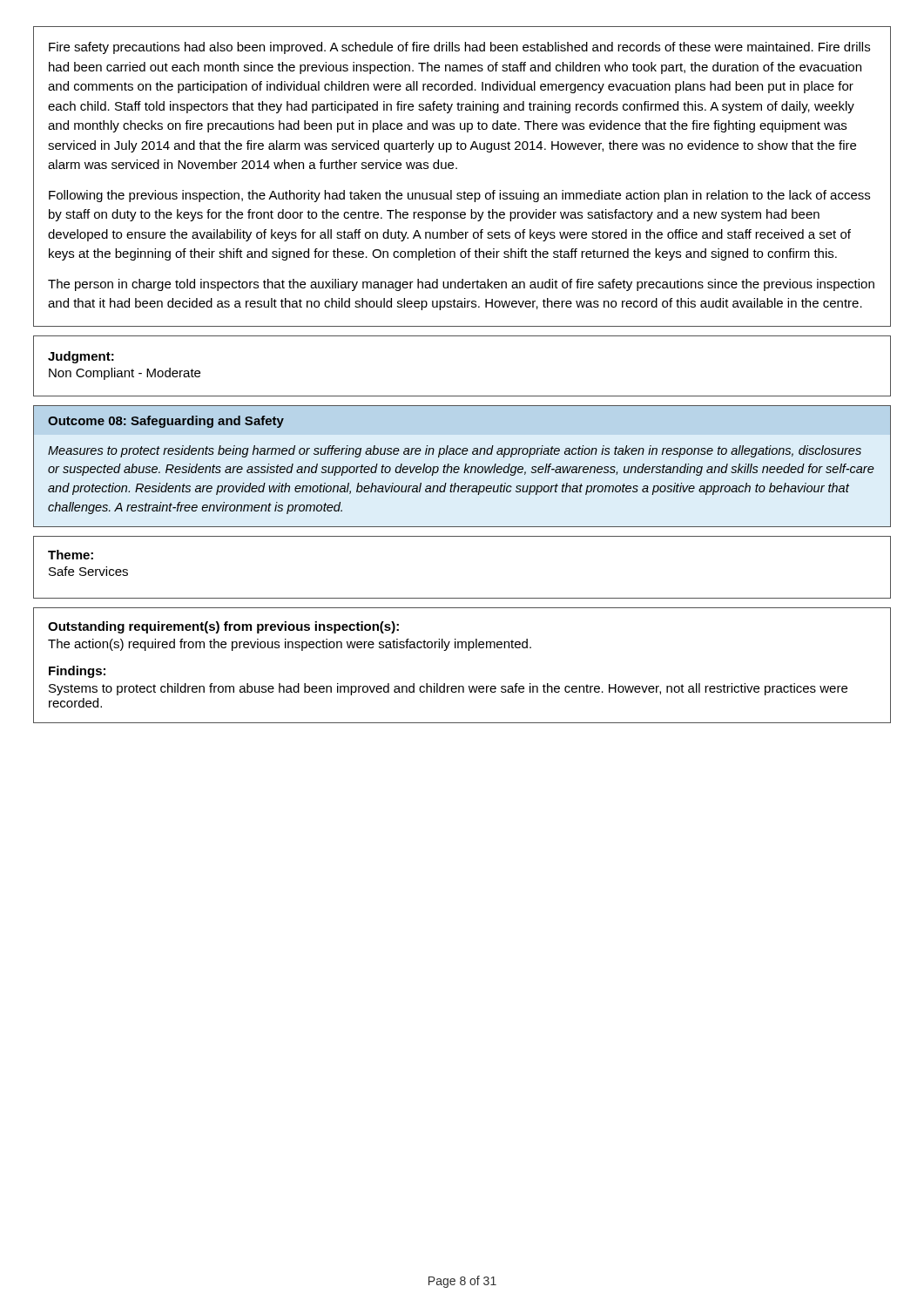Find the section header on this page that starts "Outstanding requirement(s) from previous"
The width and height of the screenshot is (924, 1307).
click(223, 627)
